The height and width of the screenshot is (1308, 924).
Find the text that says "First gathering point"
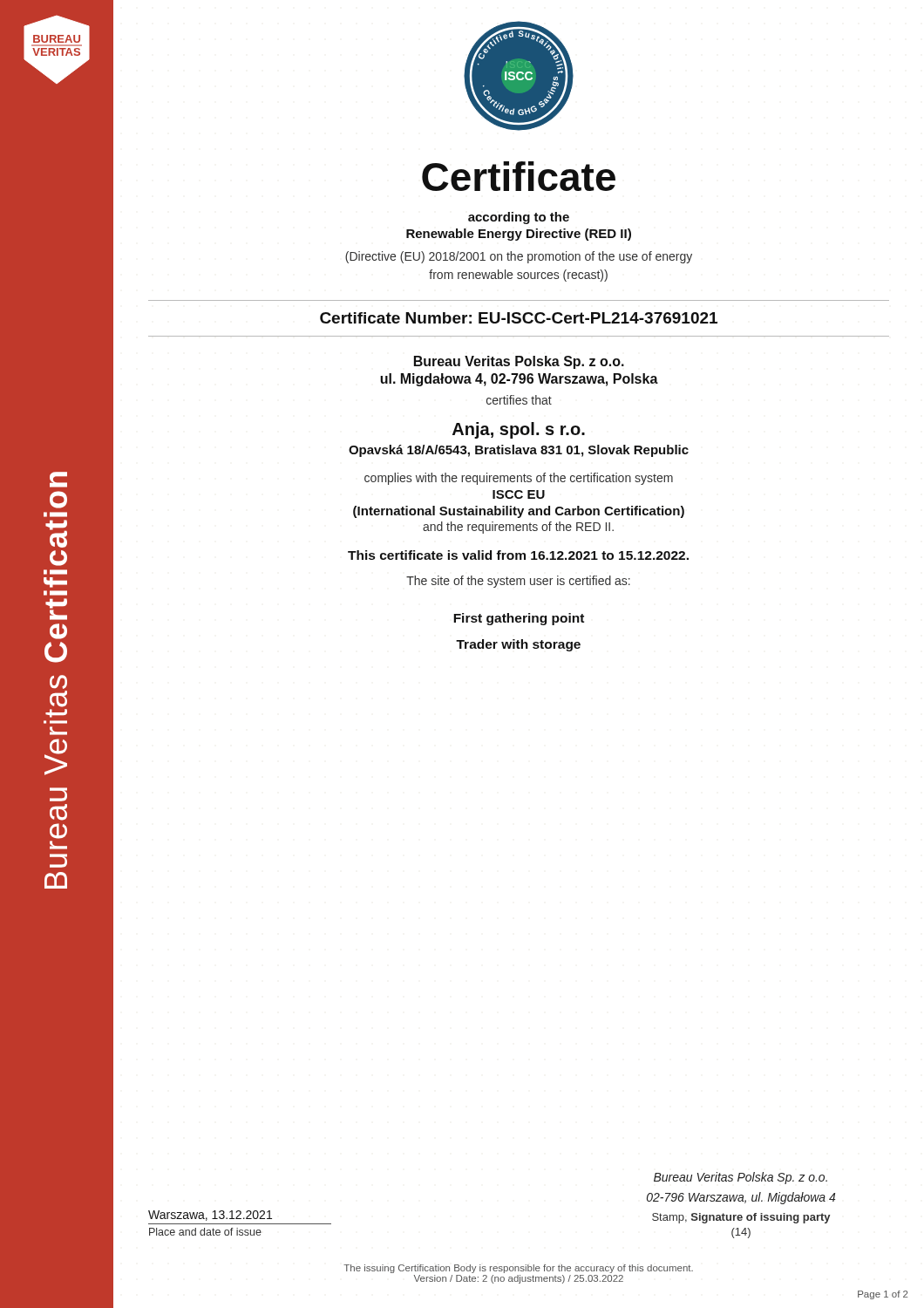click(x=519, y=618)
